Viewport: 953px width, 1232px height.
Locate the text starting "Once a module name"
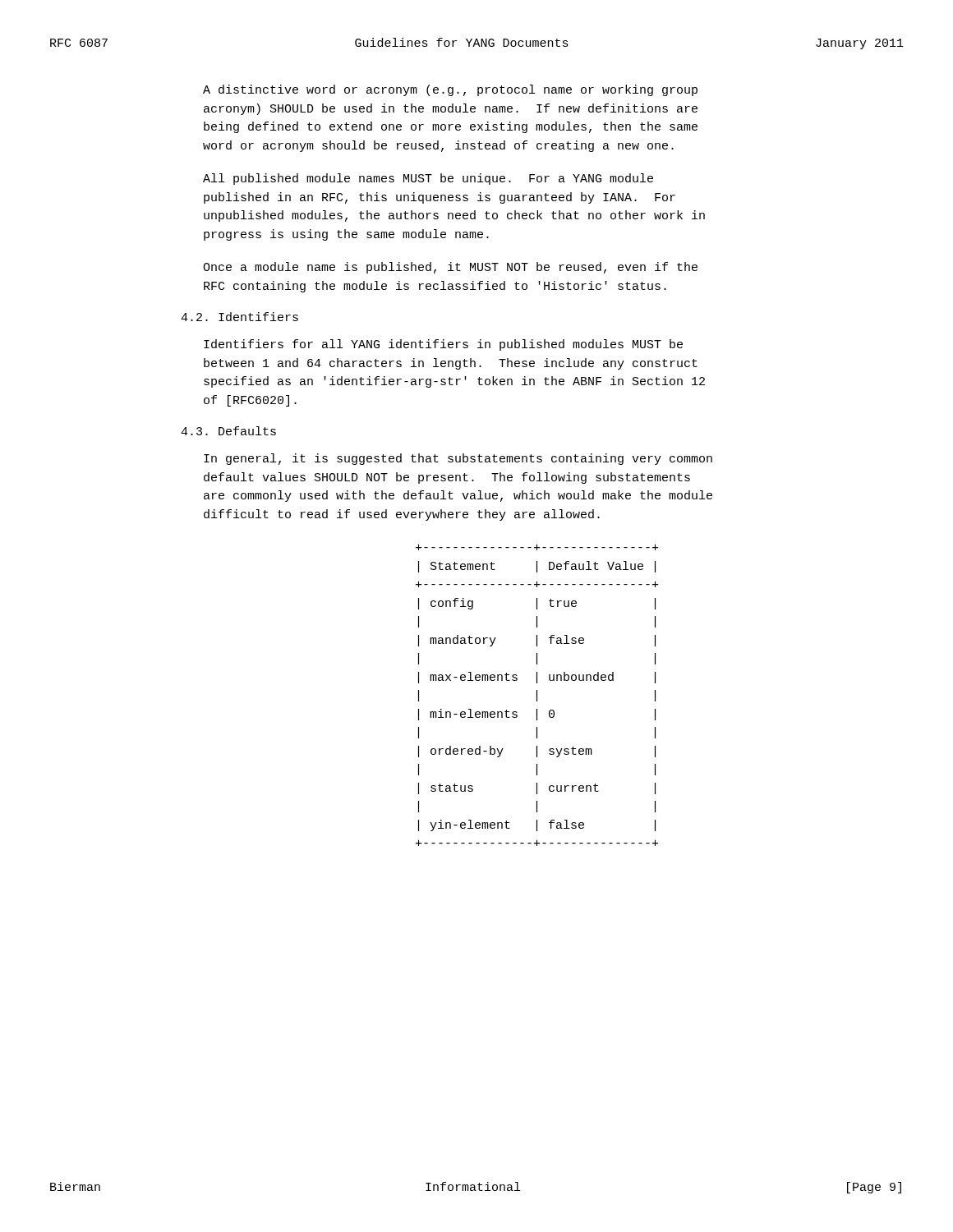tap(440, 277)
